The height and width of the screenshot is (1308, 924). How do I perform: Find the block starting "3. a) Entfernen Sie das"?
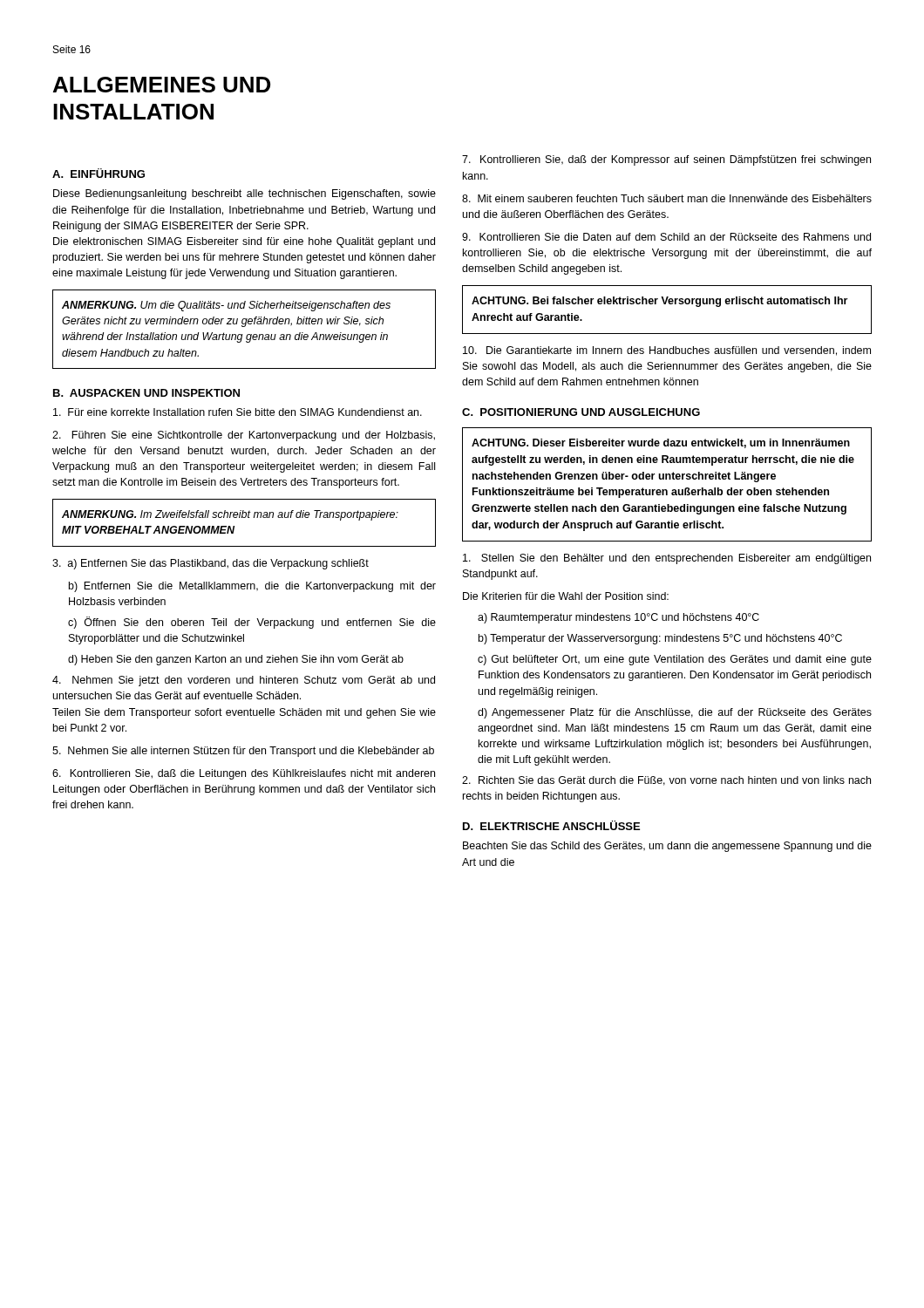[x=210, y=563]
